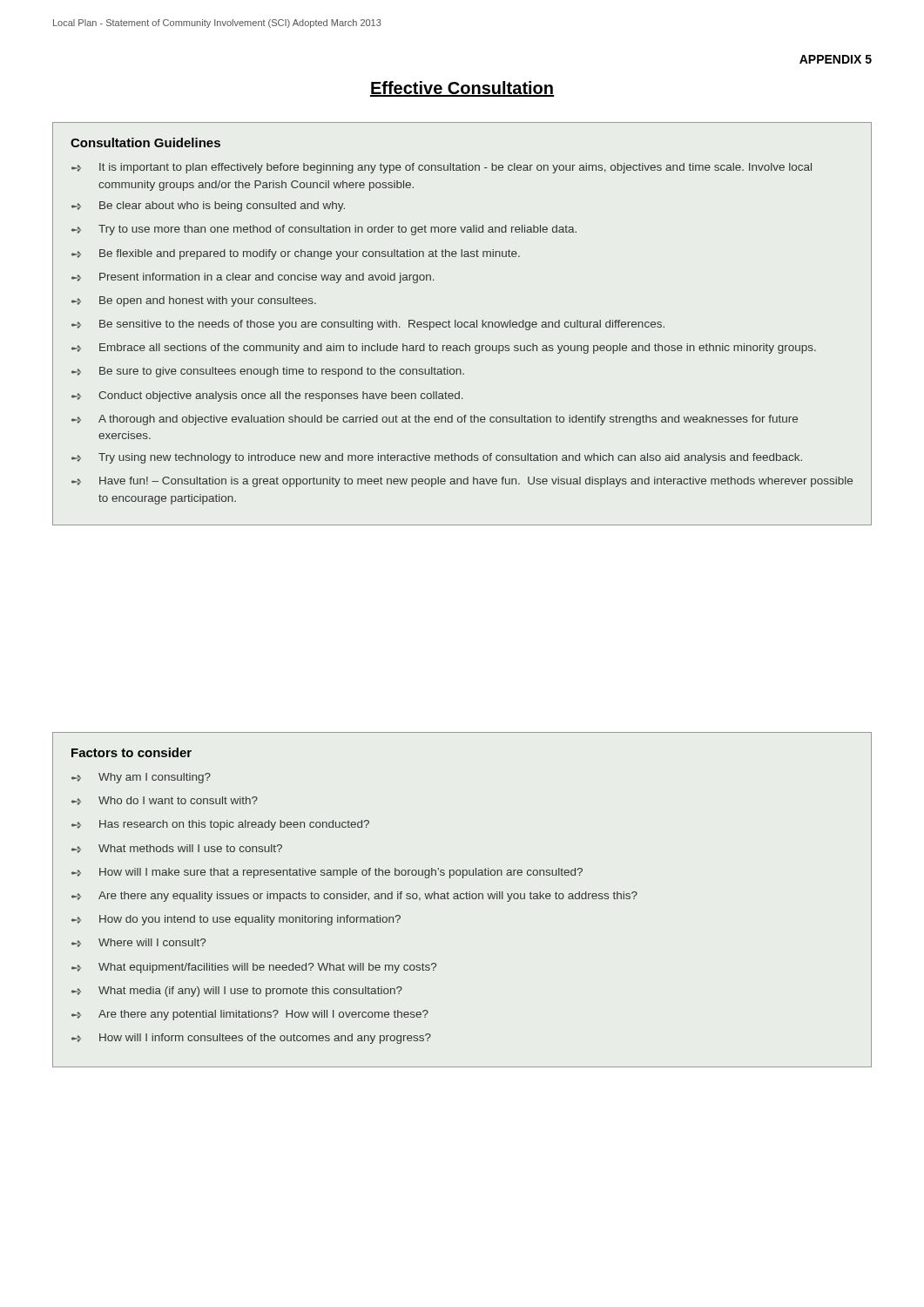The width and height of the screenshot is (924, 1307).
Task: Select the block starting "➺ Present information in a"
Action: tap(253, 278)
